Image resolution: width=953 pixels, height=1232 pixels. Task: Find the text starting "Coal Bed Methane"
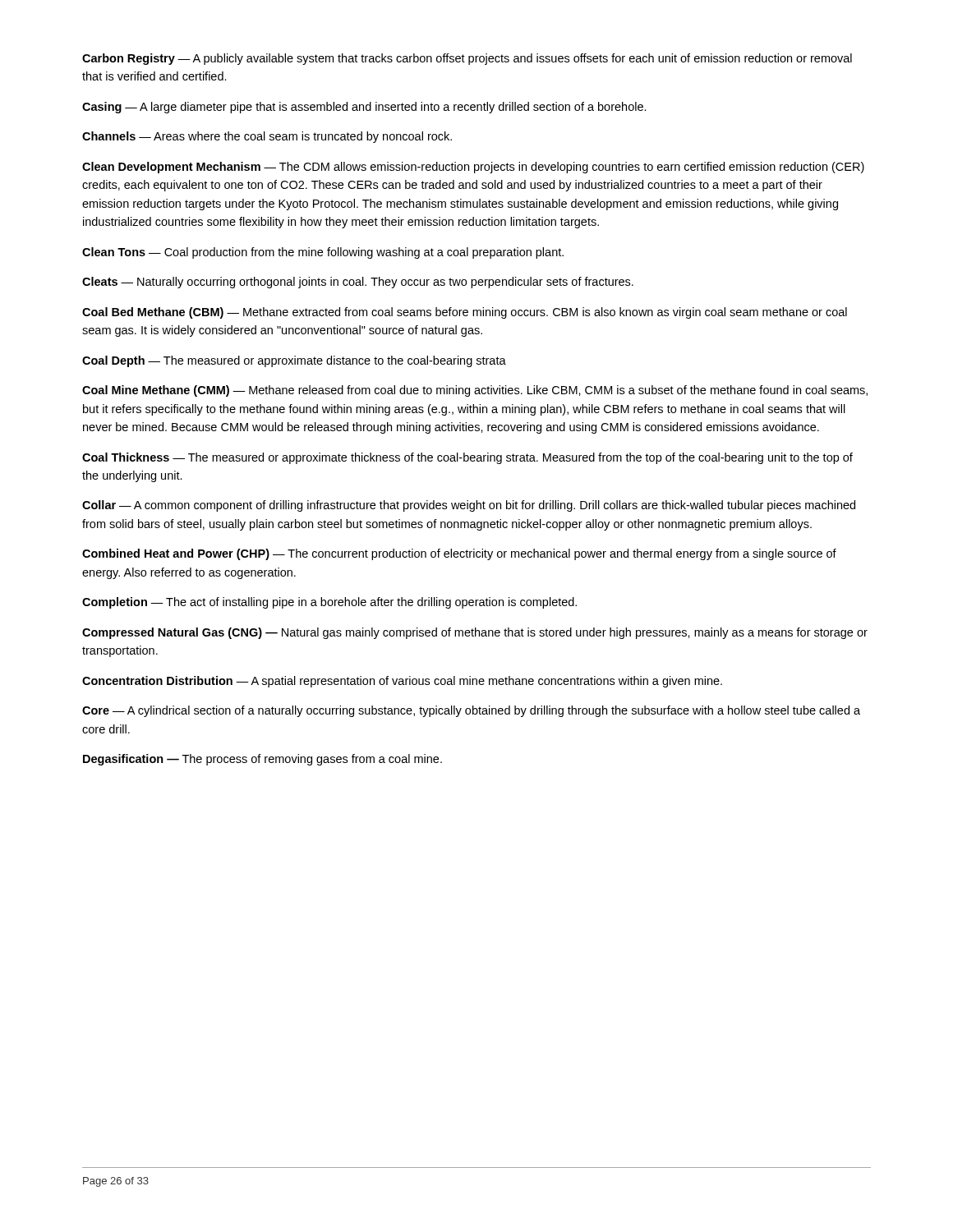point(465,321)
